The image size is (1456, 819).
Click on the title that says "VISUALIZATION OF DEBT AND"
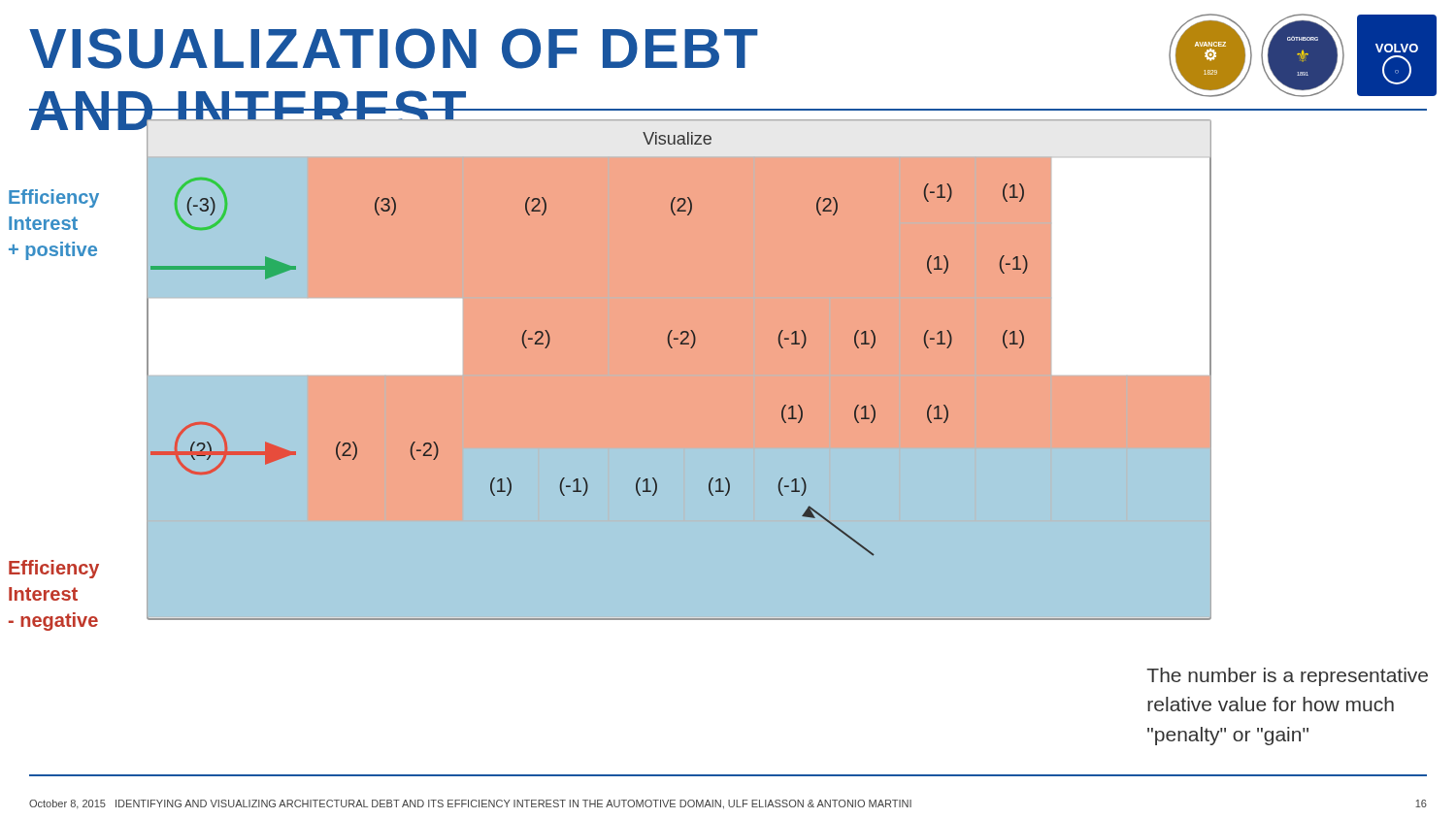tap(395, 79)
